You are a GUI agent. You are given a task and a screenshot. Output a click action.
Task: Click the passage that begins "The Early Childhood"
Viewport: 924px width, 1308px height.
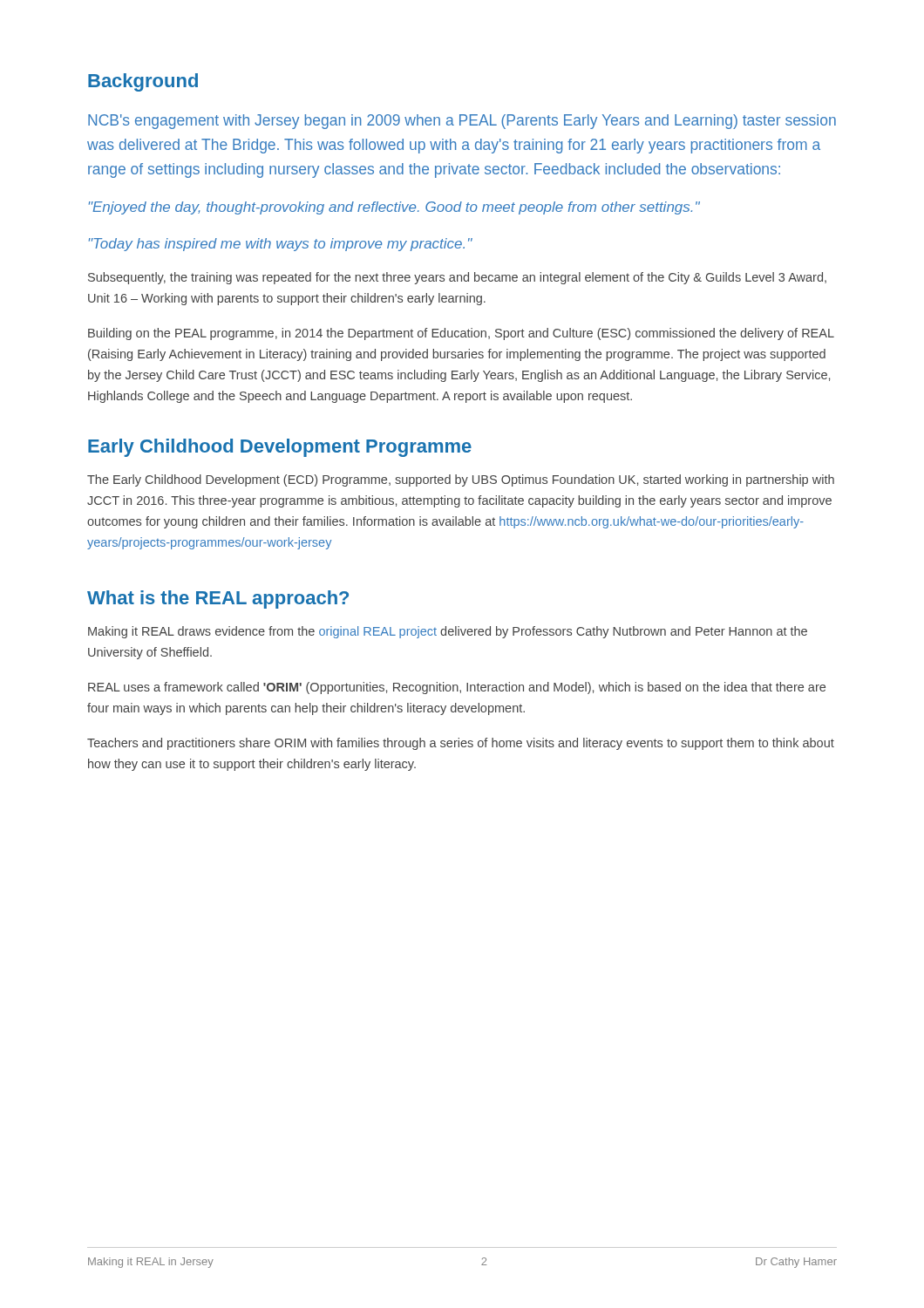(x=462, y=512)
